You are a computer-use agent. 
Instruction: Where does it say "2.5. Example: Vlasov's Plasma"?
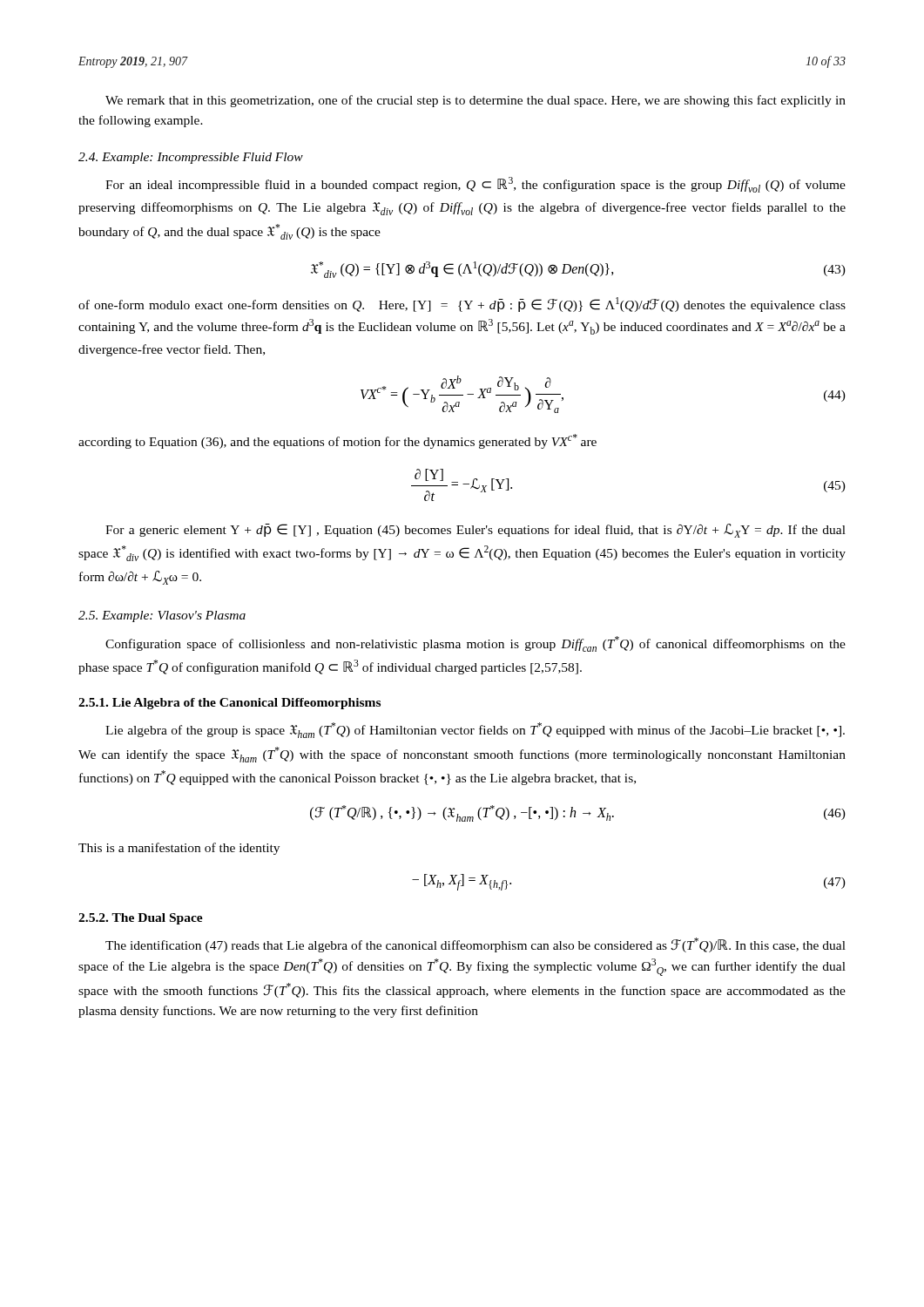pos(162,615)
